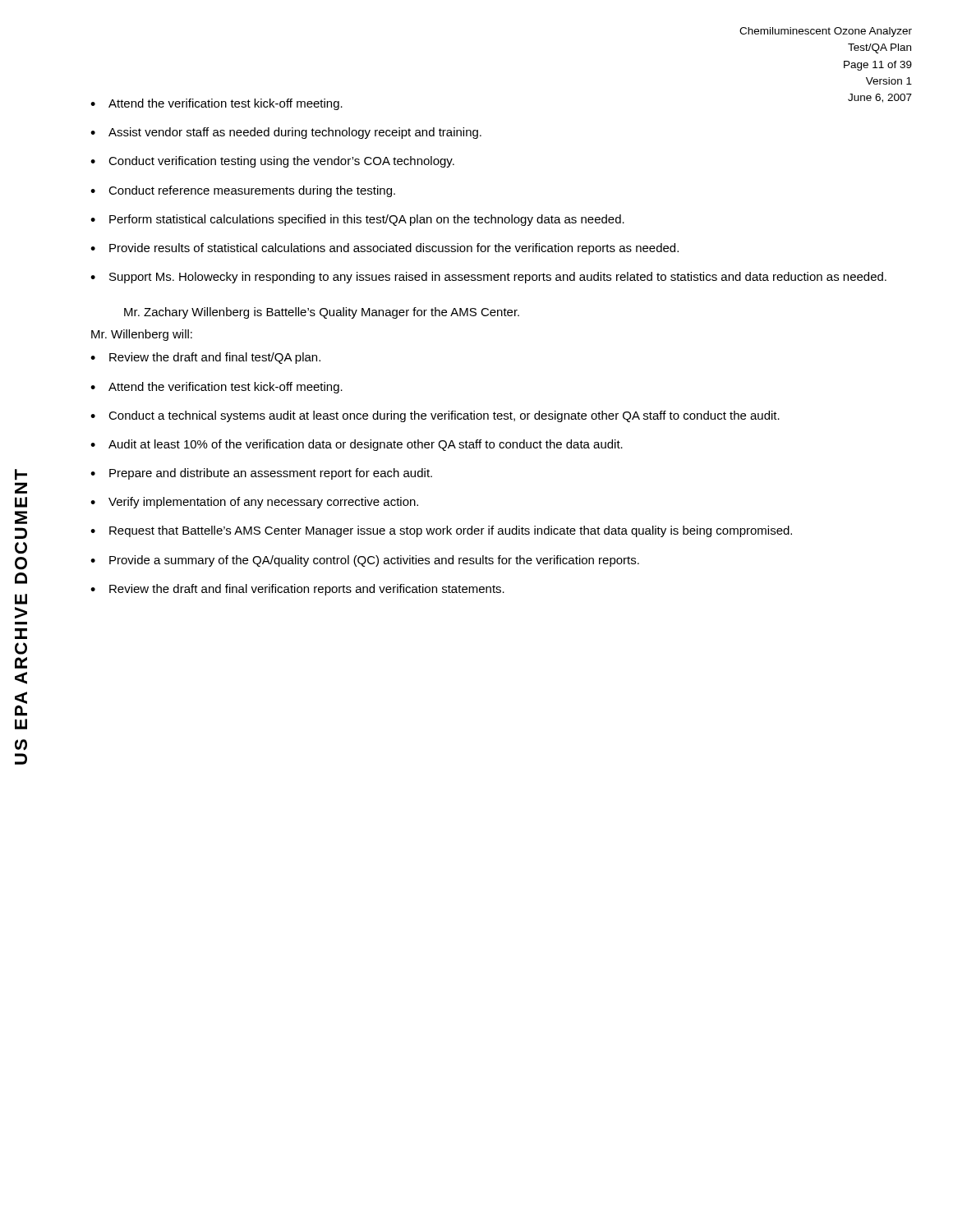Navigate to the element starting "• Conduct reference measurements during the testing."
This screenshot has height=1232, width=953.
point(243,191)
